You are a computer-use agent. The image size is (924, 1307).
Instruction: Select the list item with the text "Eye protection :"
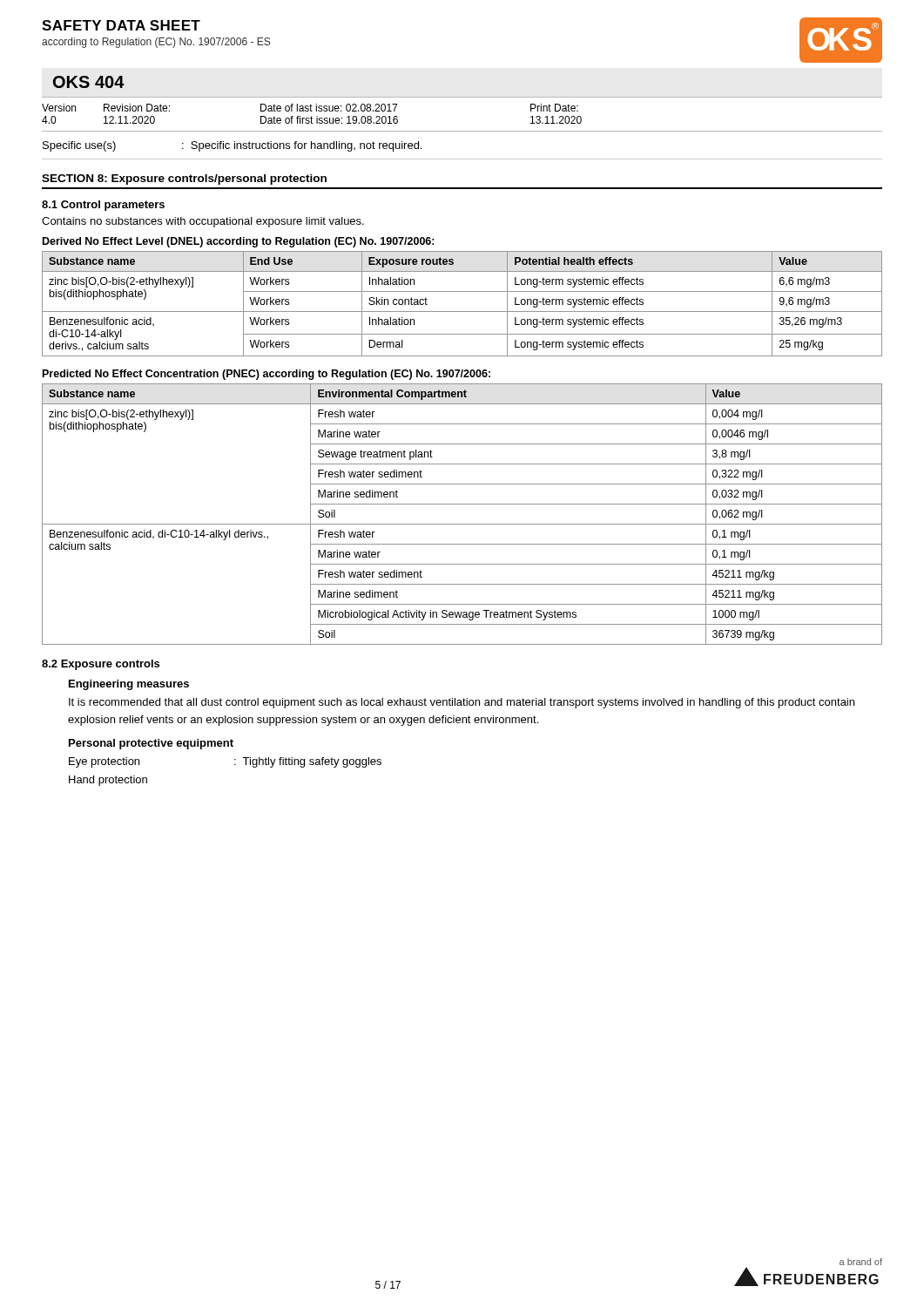225,761
